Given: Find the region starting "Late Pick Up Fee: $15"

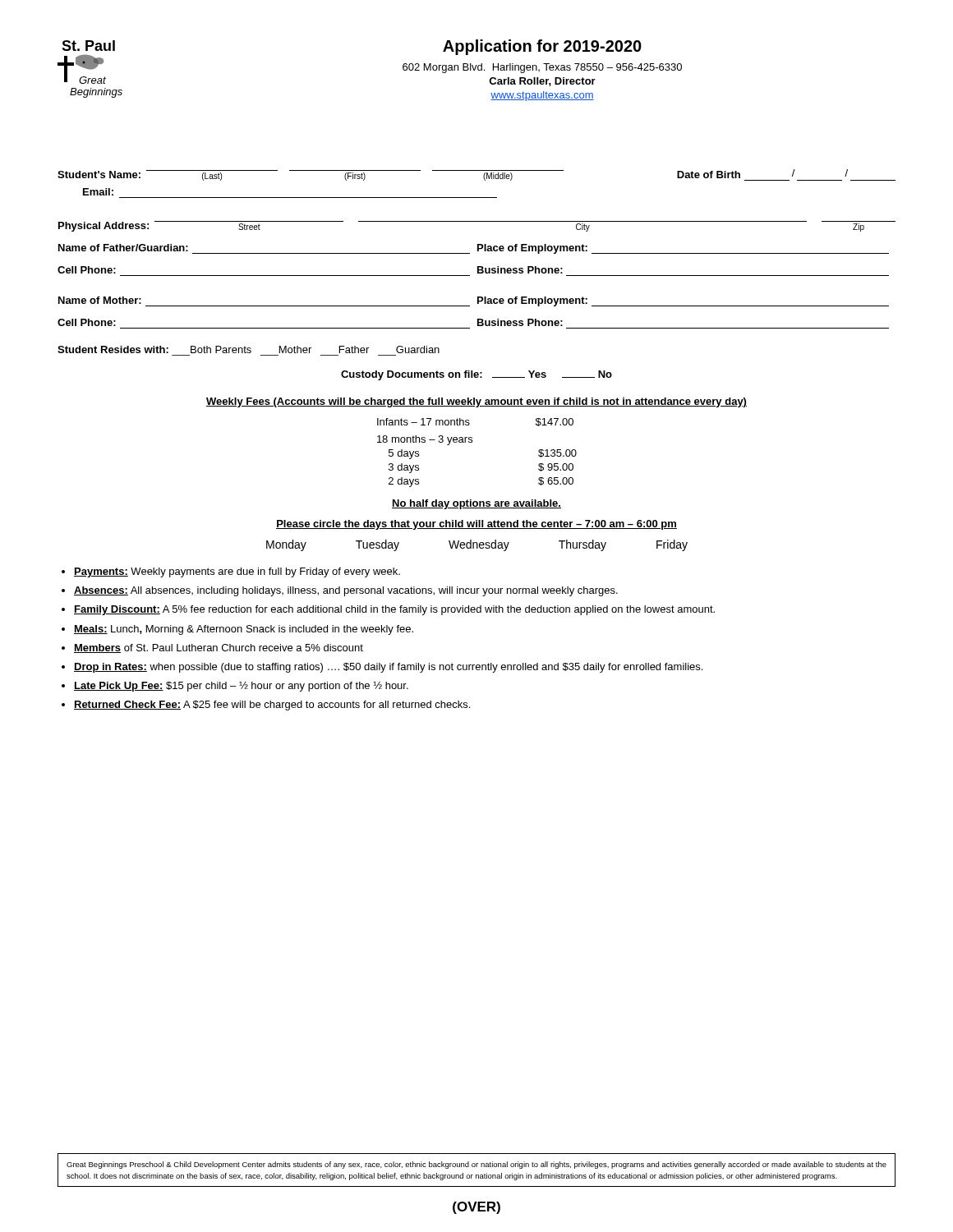Looking at the screenshot, I should 241,685.
